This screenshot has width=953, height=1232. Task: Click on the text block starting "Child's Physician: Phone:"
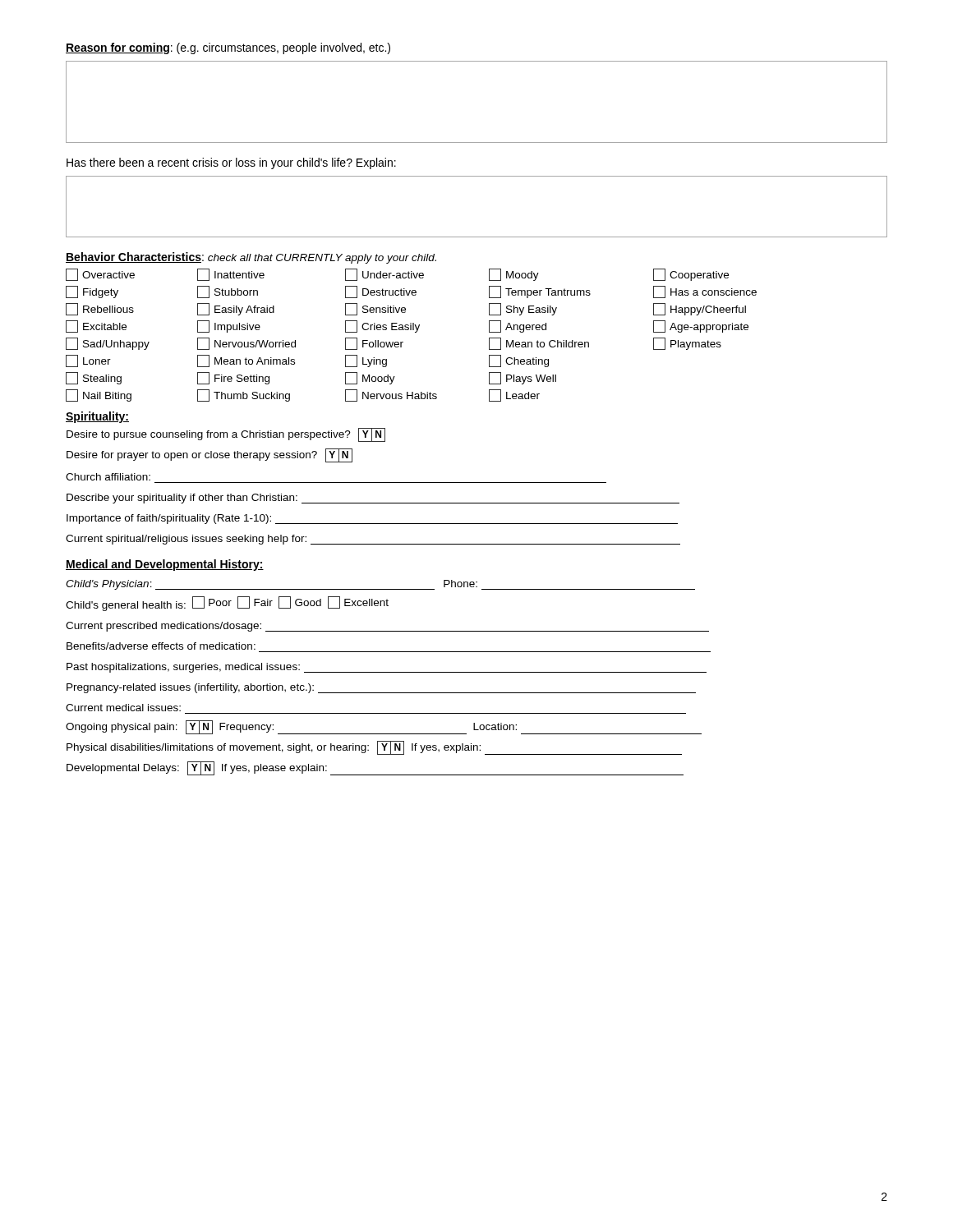380,583
